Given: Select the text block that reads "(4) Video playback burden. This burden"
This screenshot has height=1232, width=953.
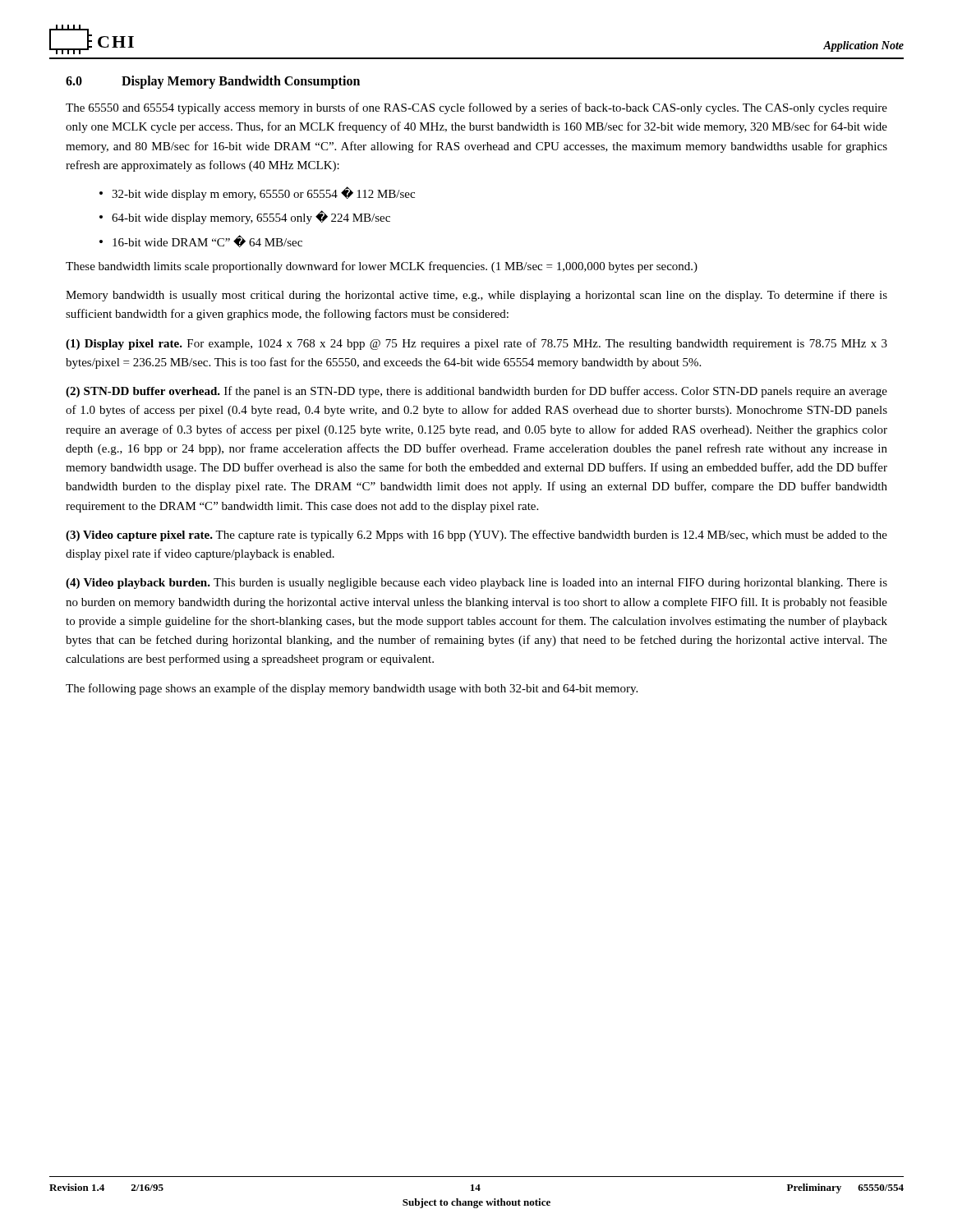Looking at the screenshot, I should coord(476,621).
